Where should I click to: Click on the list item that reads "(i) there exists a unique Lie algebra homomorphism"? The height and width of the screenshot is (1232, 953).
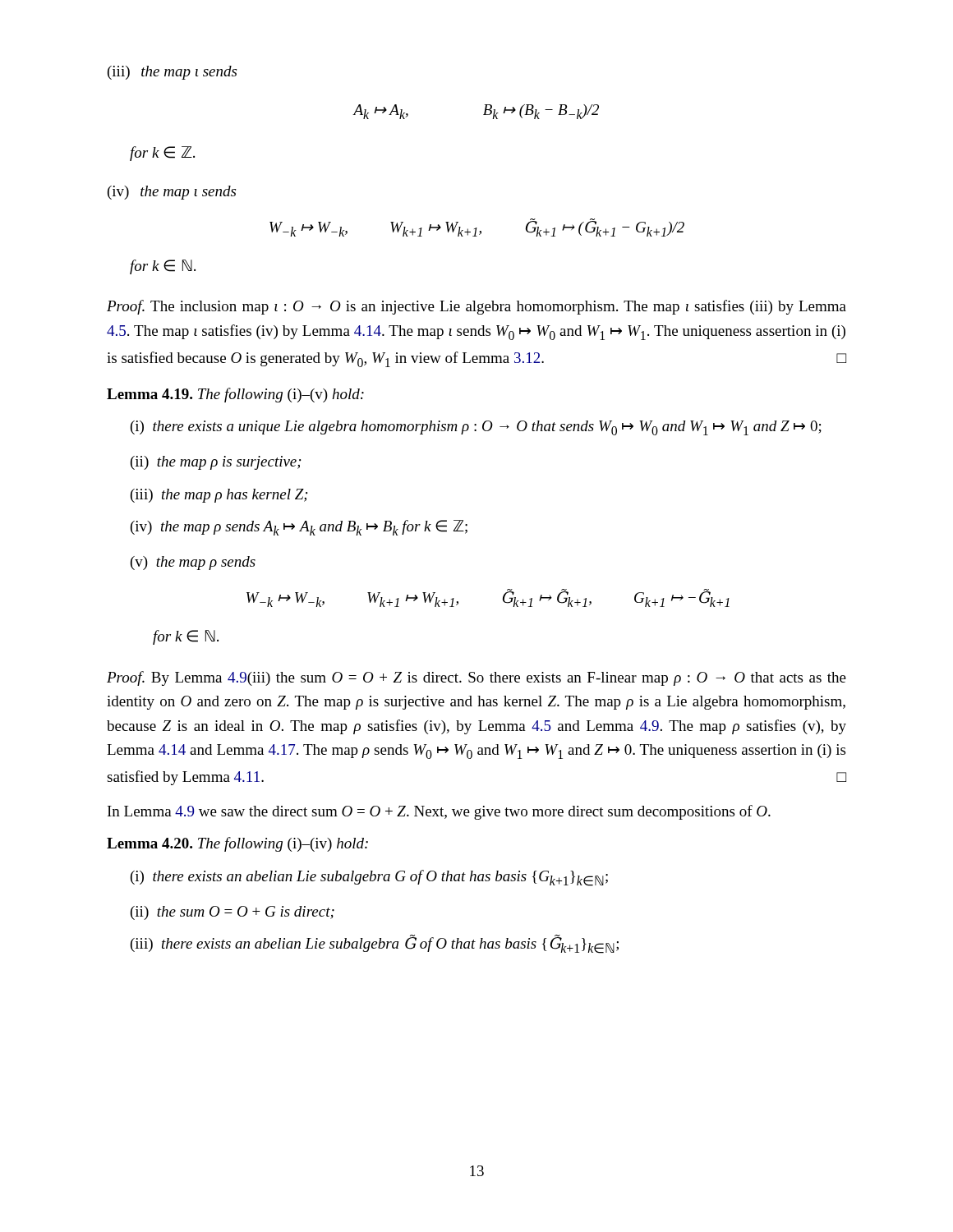click(x=488, y=428)
